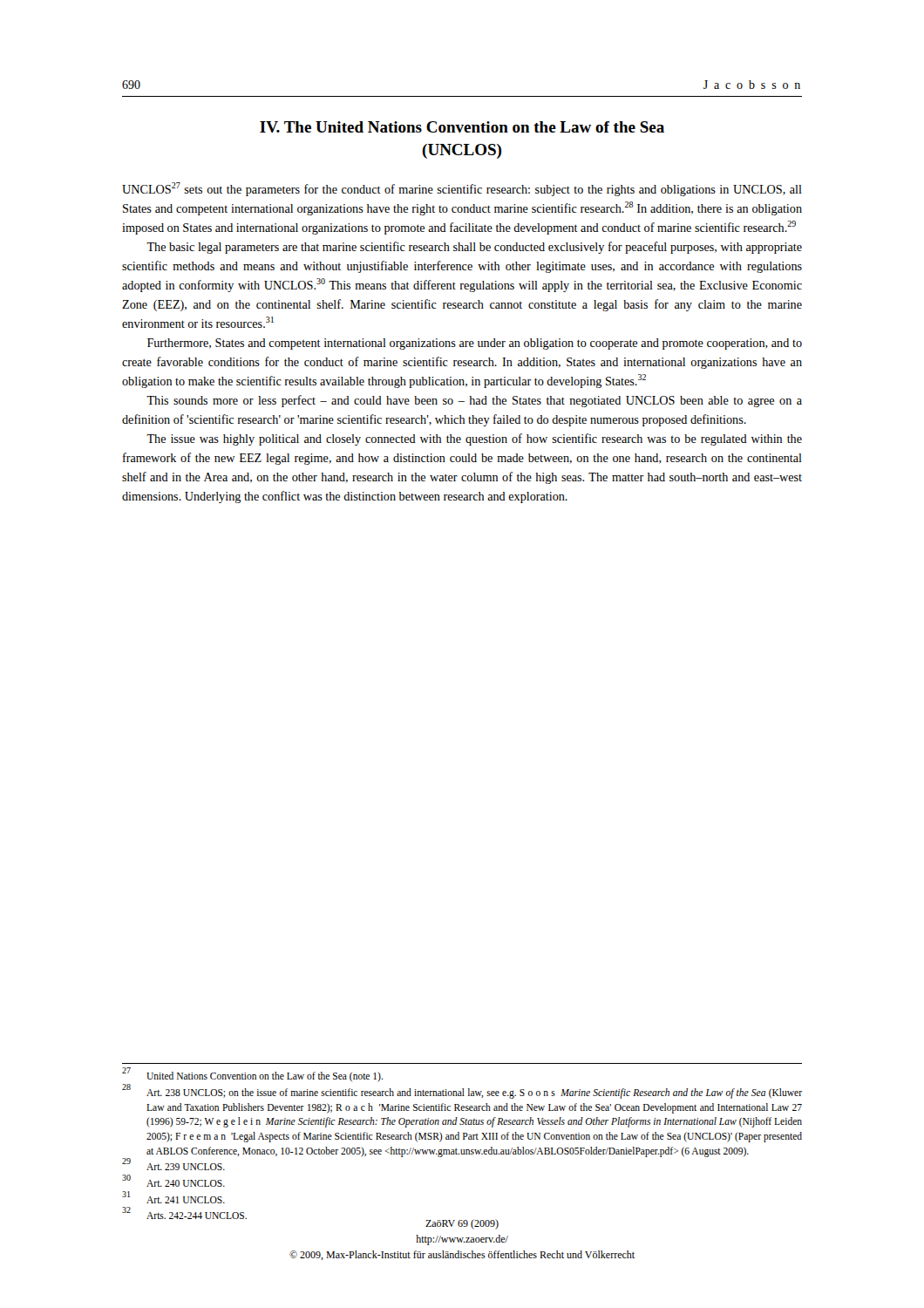Screen dimensions: 1308x924
Task: Where is the passage that starts "The basic legal parameters are that marine"?
Action: click(x=462, y=285)
